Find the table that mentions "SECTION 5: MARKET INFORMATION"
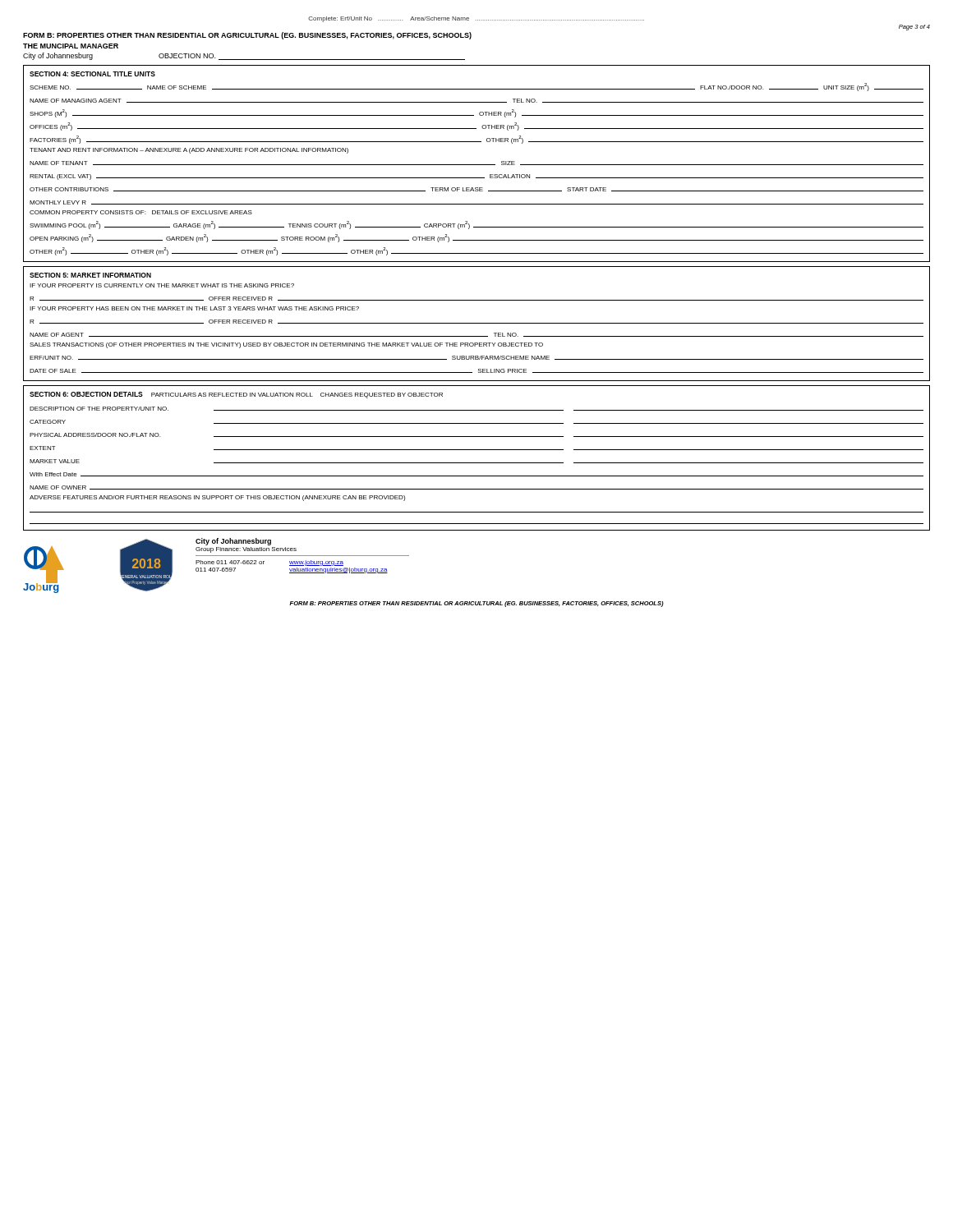This screenshot has height=1232, width=953. coord(476,324)
